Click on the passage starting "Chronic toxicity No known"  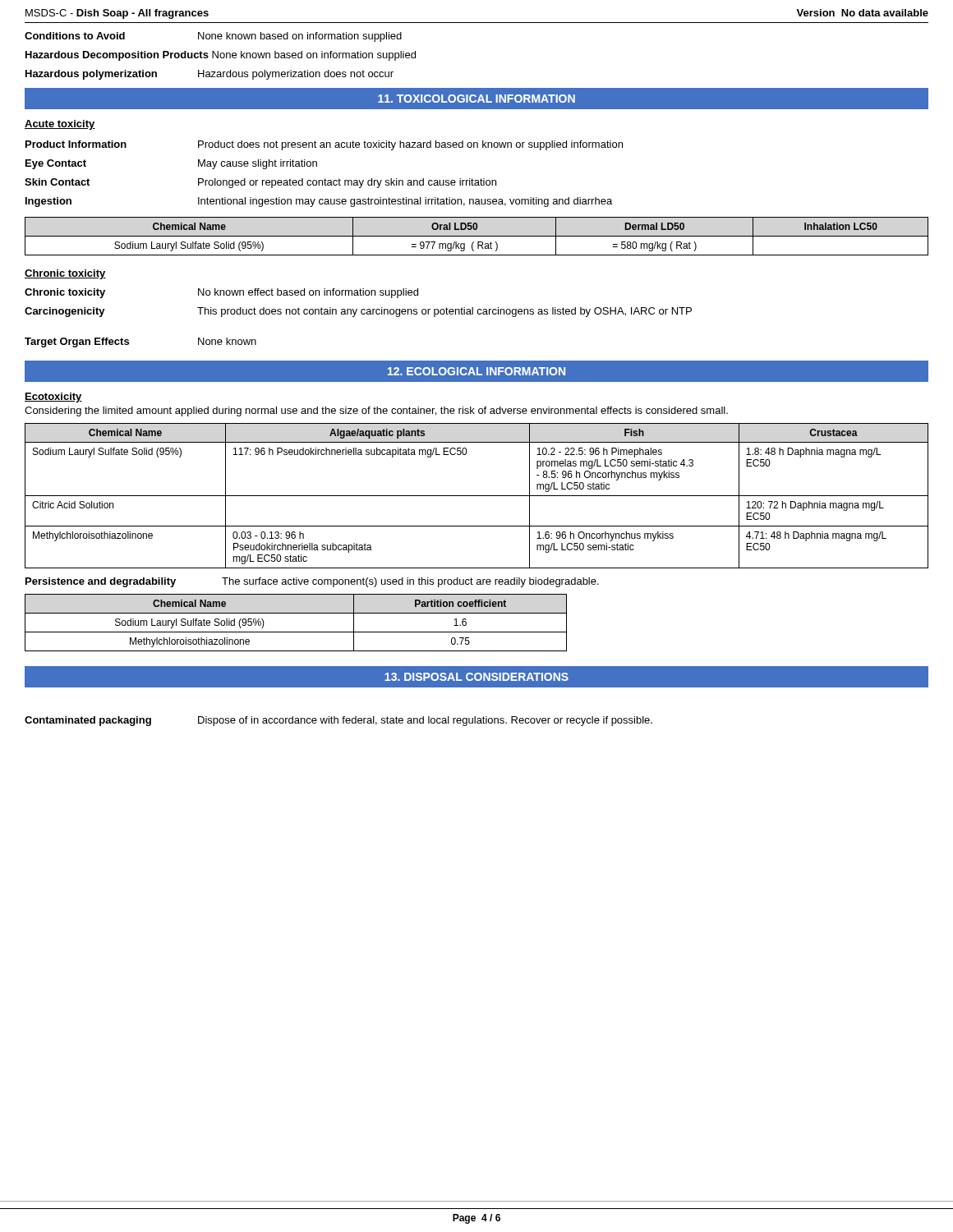221,293
